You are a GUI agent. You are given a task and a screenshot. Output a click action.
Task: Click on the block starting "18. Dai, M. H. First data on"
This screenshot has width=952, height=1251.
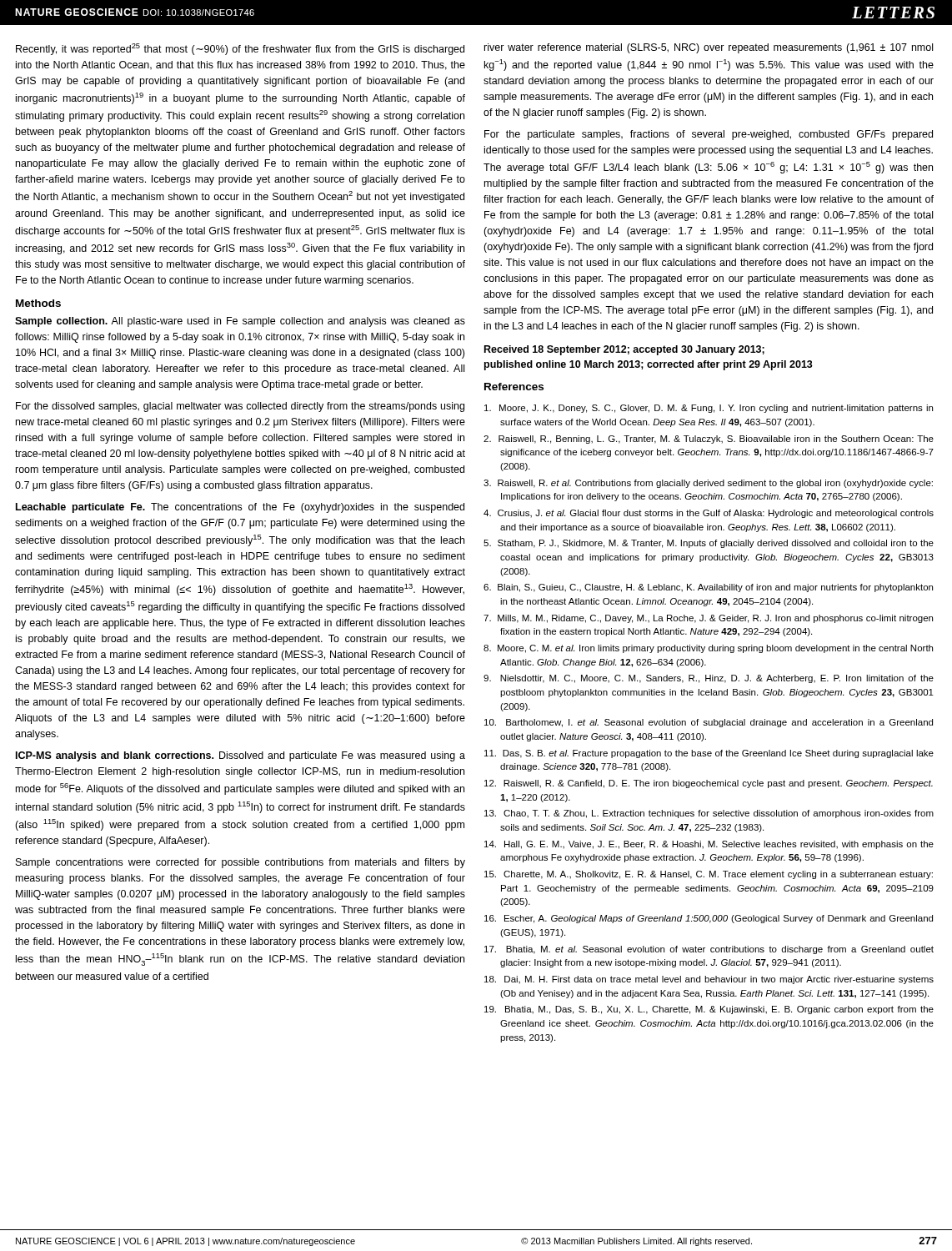(709, 986)
